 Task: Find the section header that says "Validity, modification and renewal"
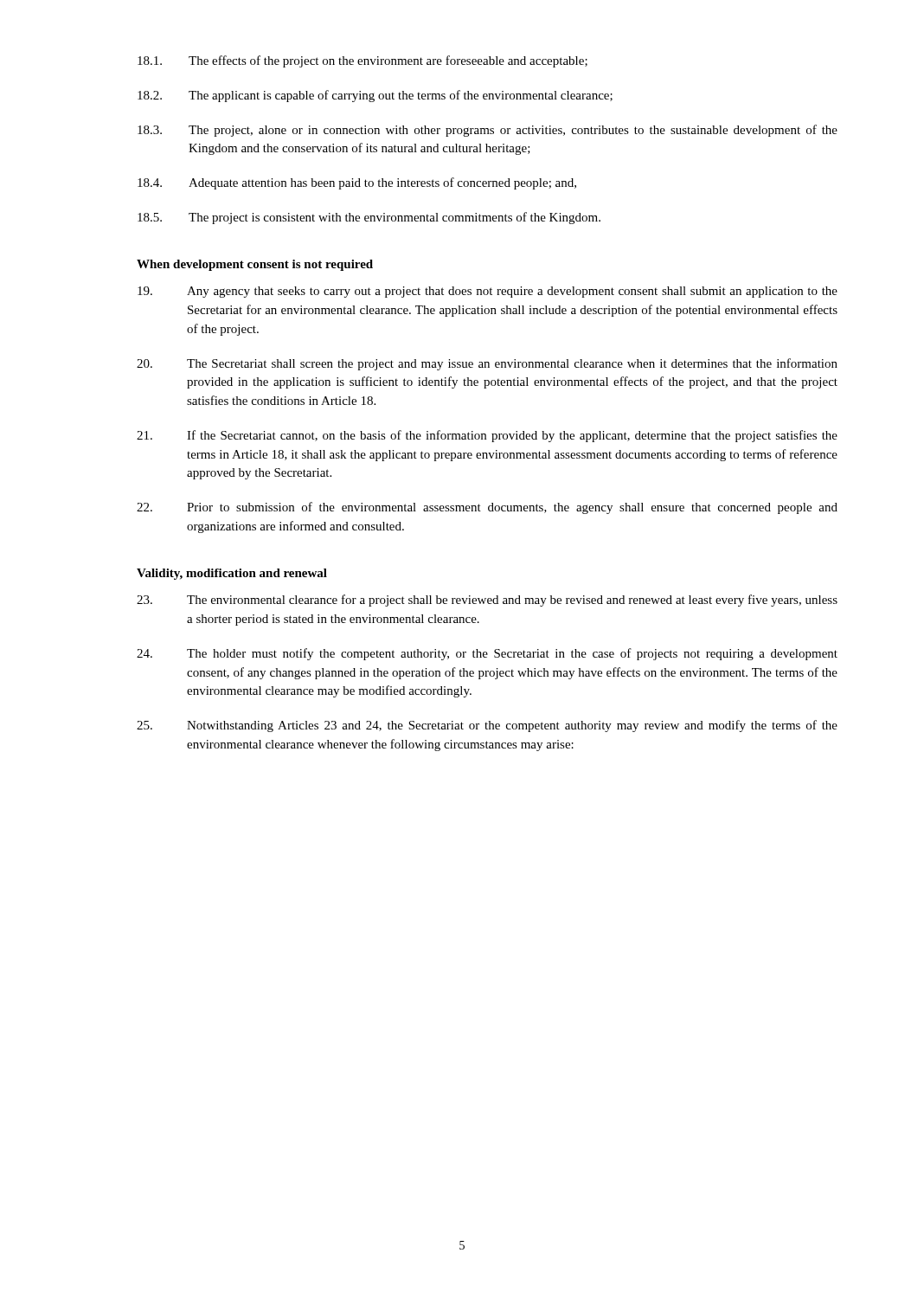point(232,572)
